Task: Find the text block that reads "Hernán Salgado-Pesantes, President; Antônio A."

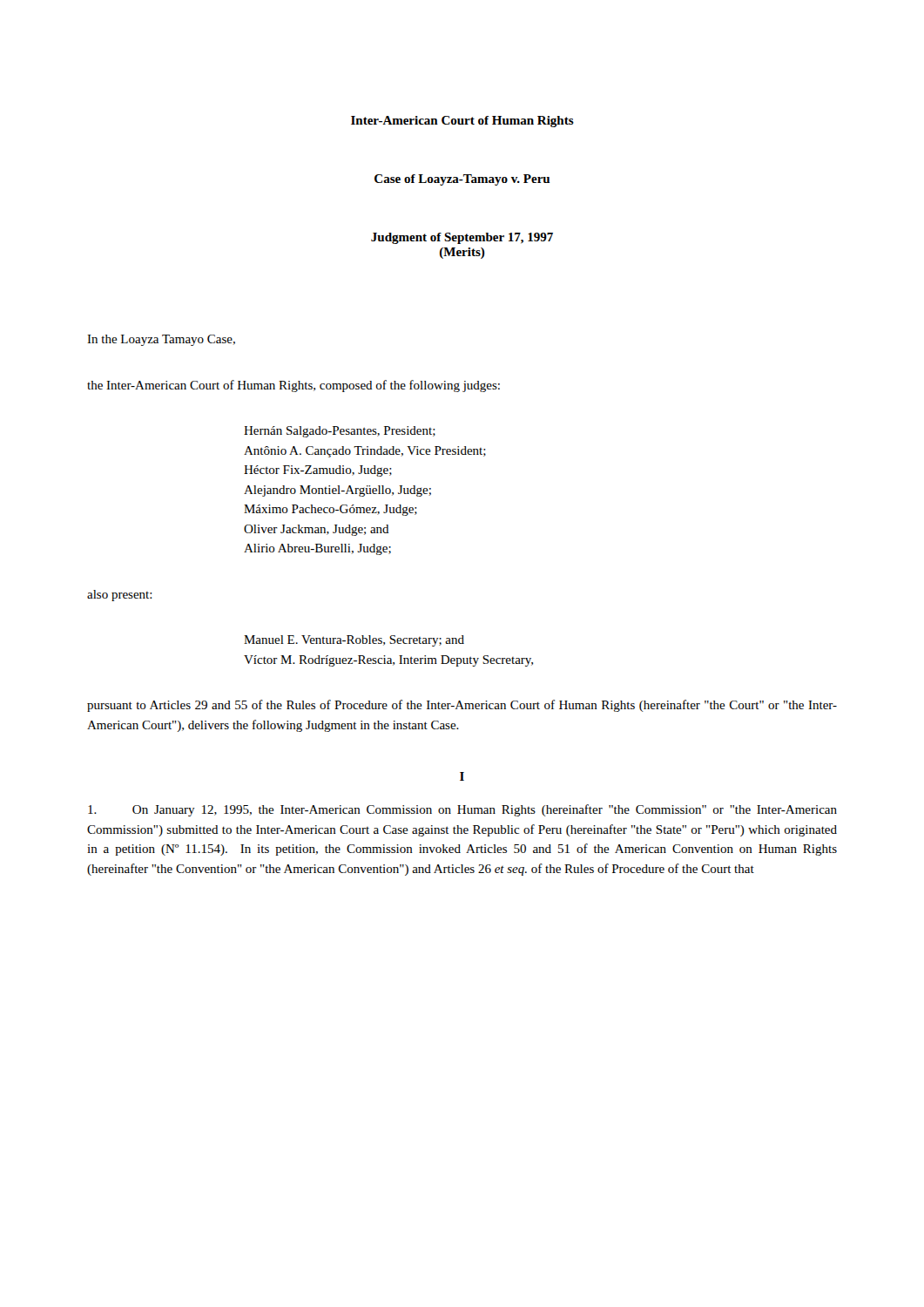Action: [x=340, y=432]
